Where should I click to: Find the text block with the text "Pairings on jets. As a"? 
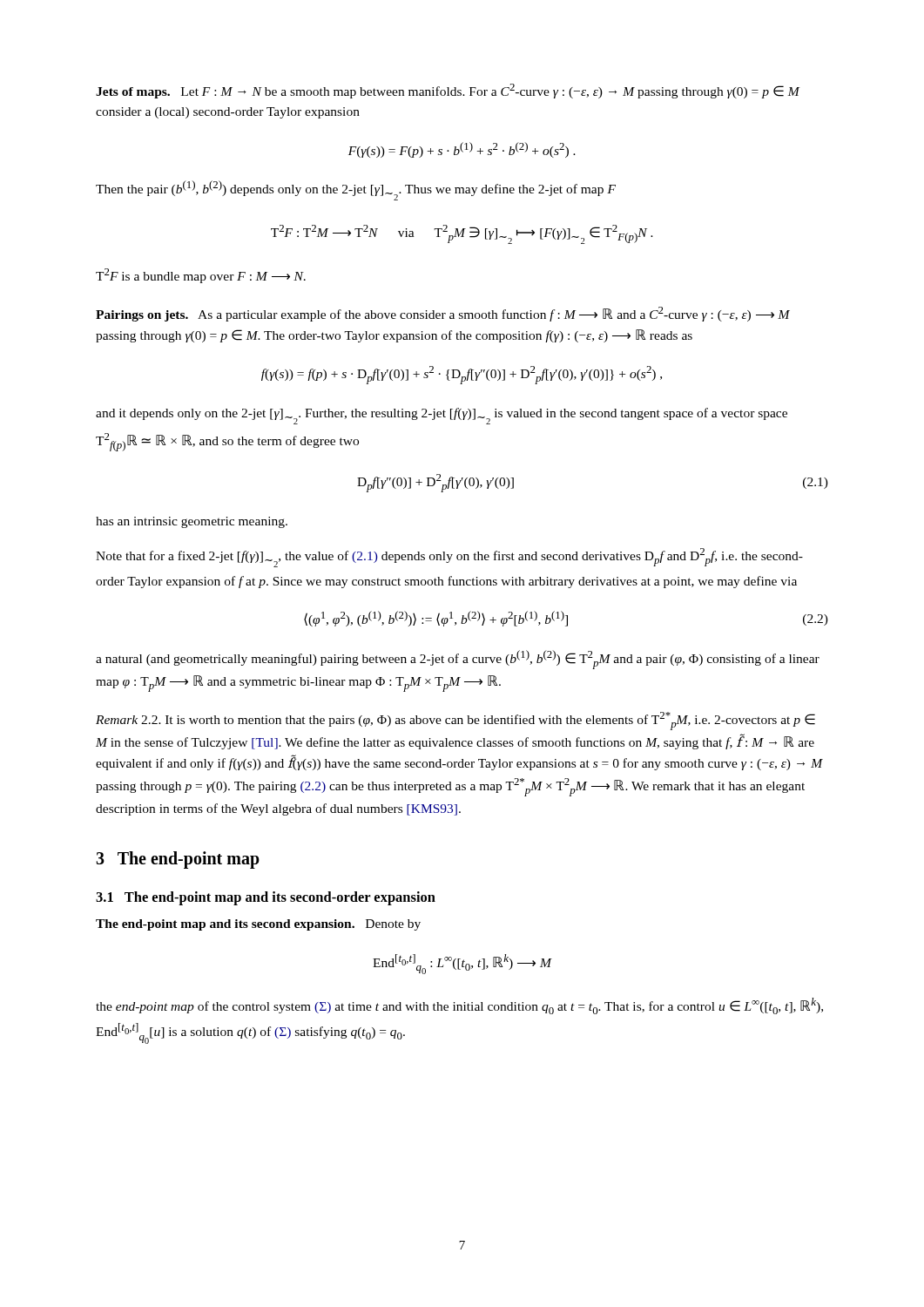pyautogui.click(x=443, y=323)
